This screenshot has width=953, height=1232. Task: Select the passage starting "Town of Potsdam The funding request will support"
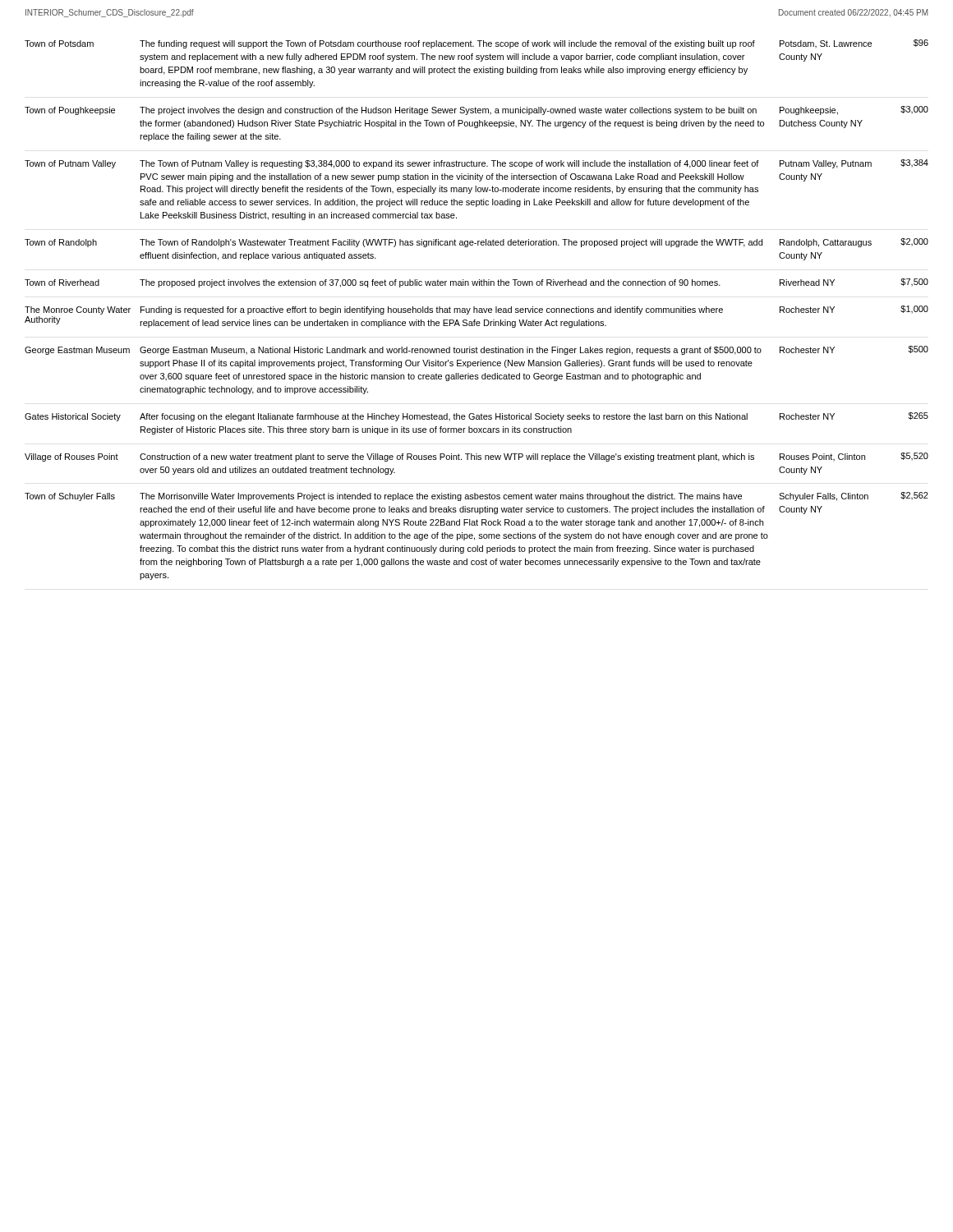(476, 64)
